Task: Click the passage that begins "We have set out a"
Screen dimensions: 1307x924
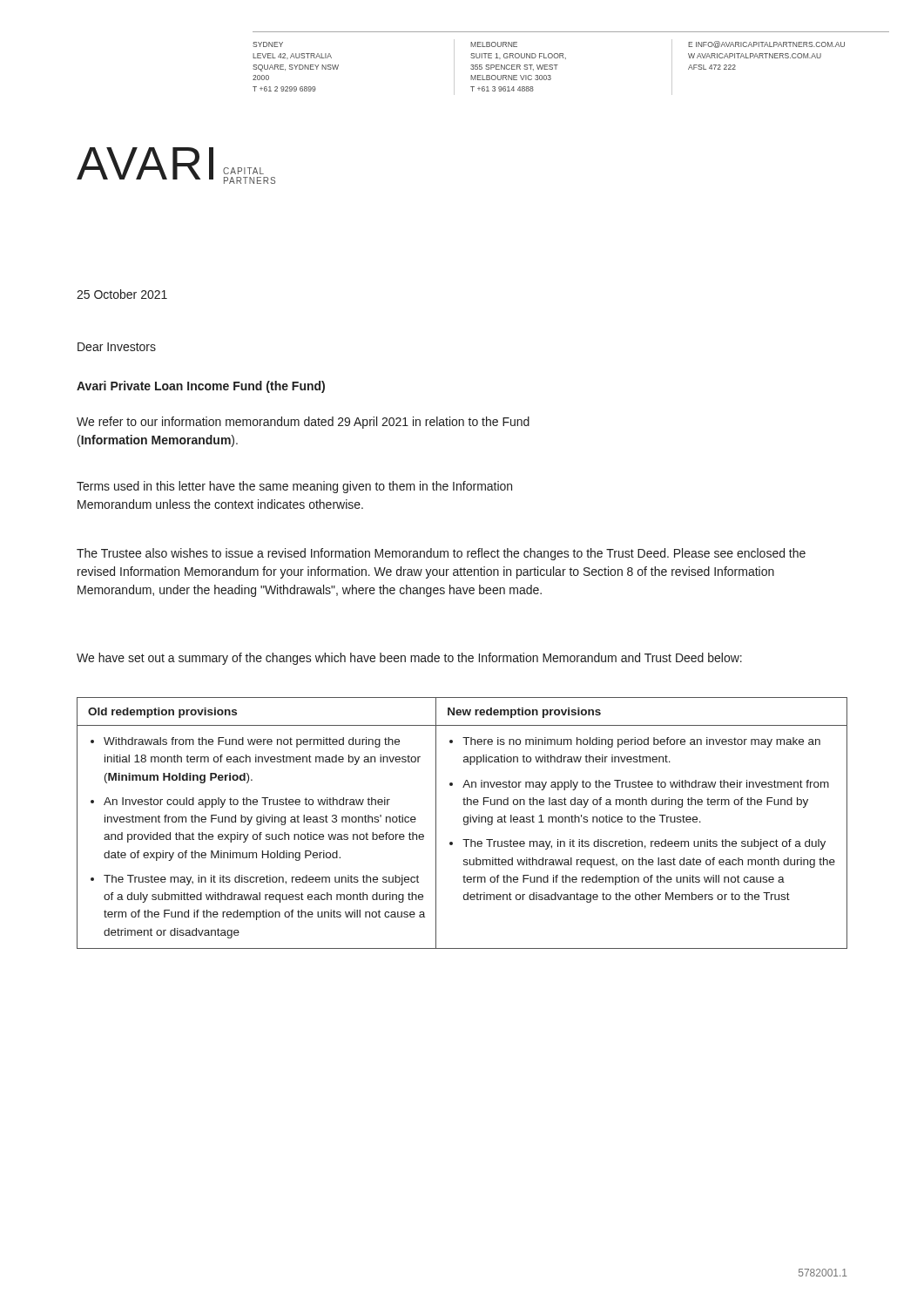Action: pyautogui.click(x=410, y=658)
